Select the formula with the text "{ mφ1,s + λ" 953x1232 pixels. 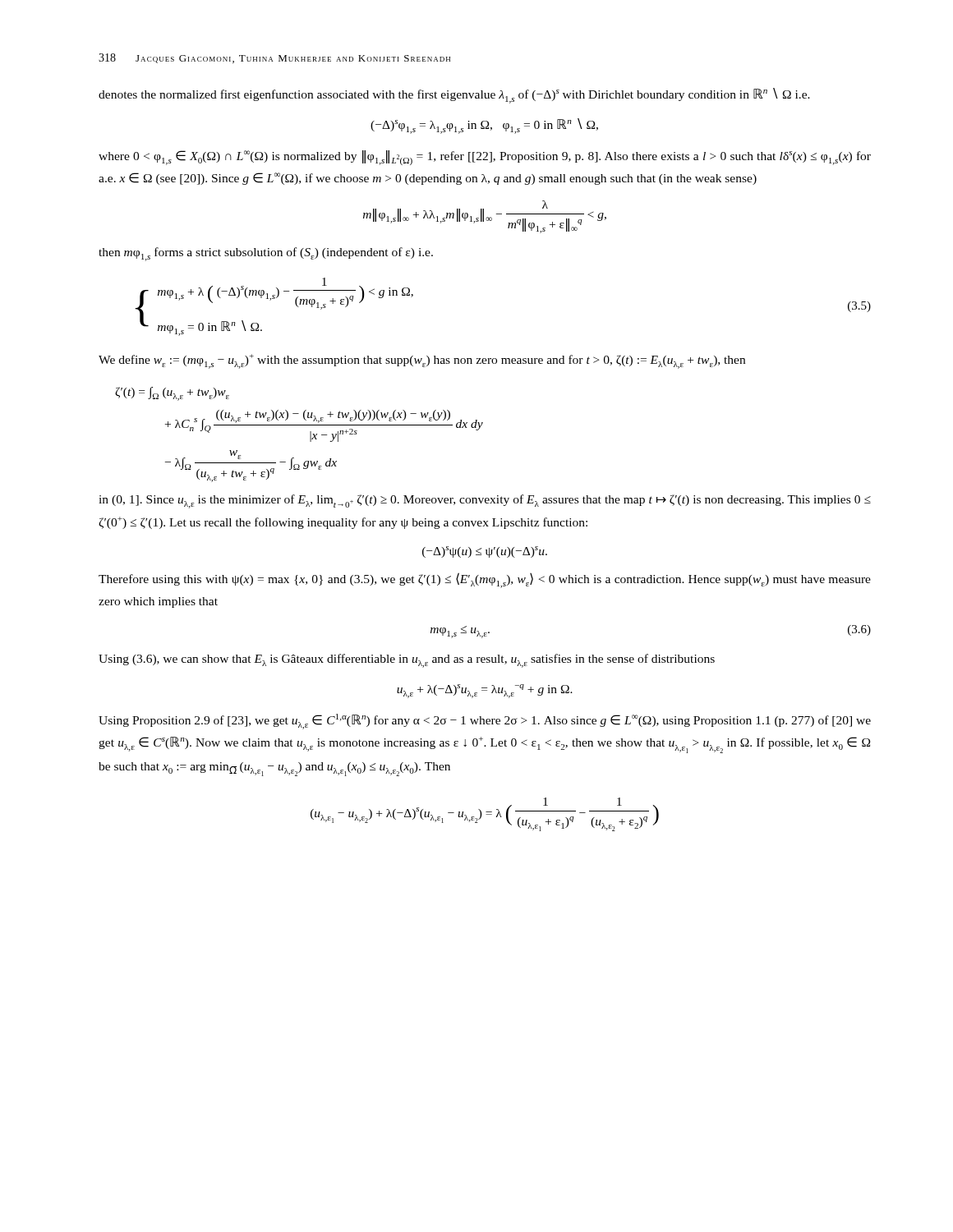coord(261,298)
